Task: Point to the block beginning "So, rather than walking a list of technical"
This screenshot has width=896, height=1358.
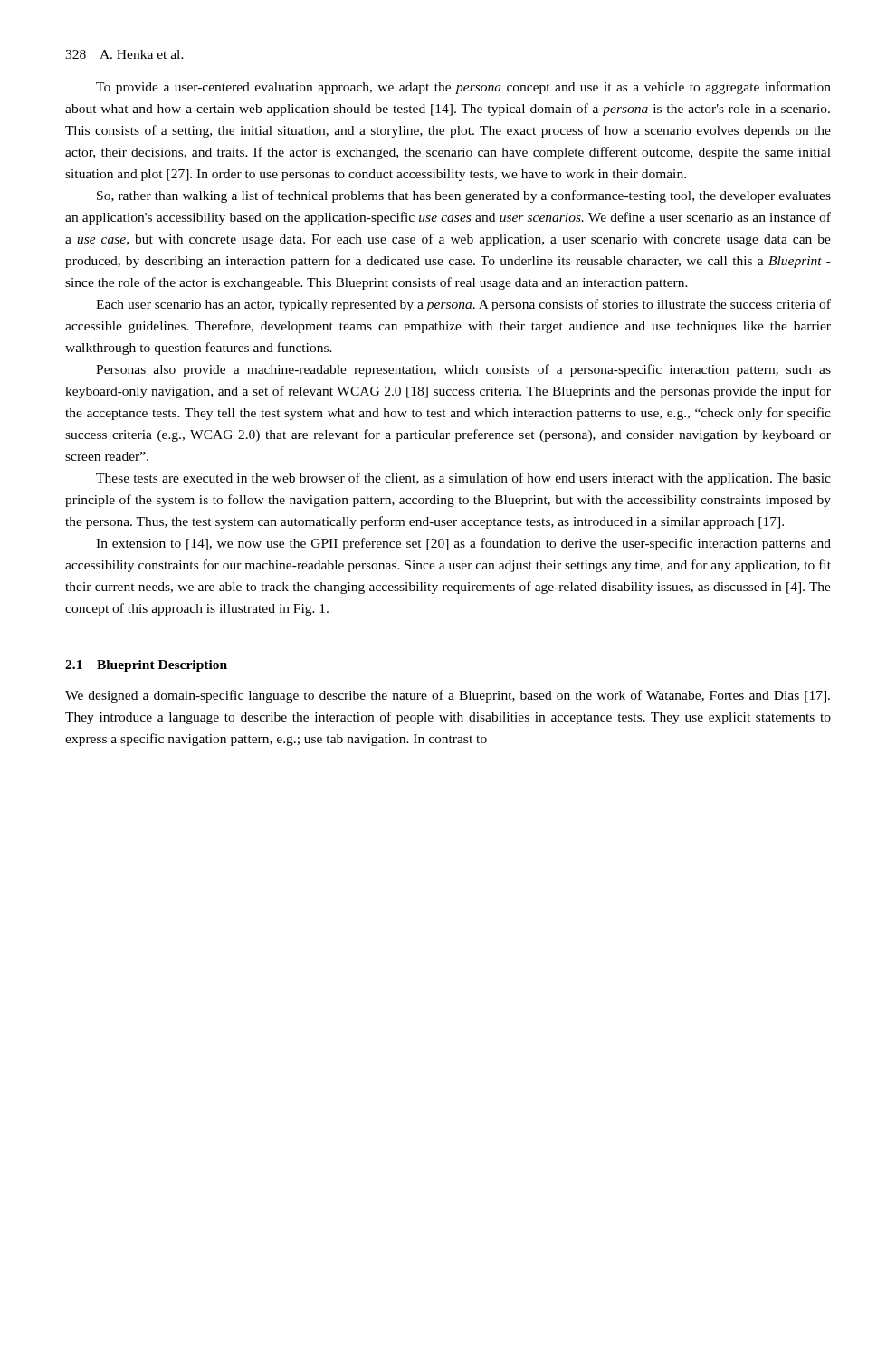Action: point(448,239)
